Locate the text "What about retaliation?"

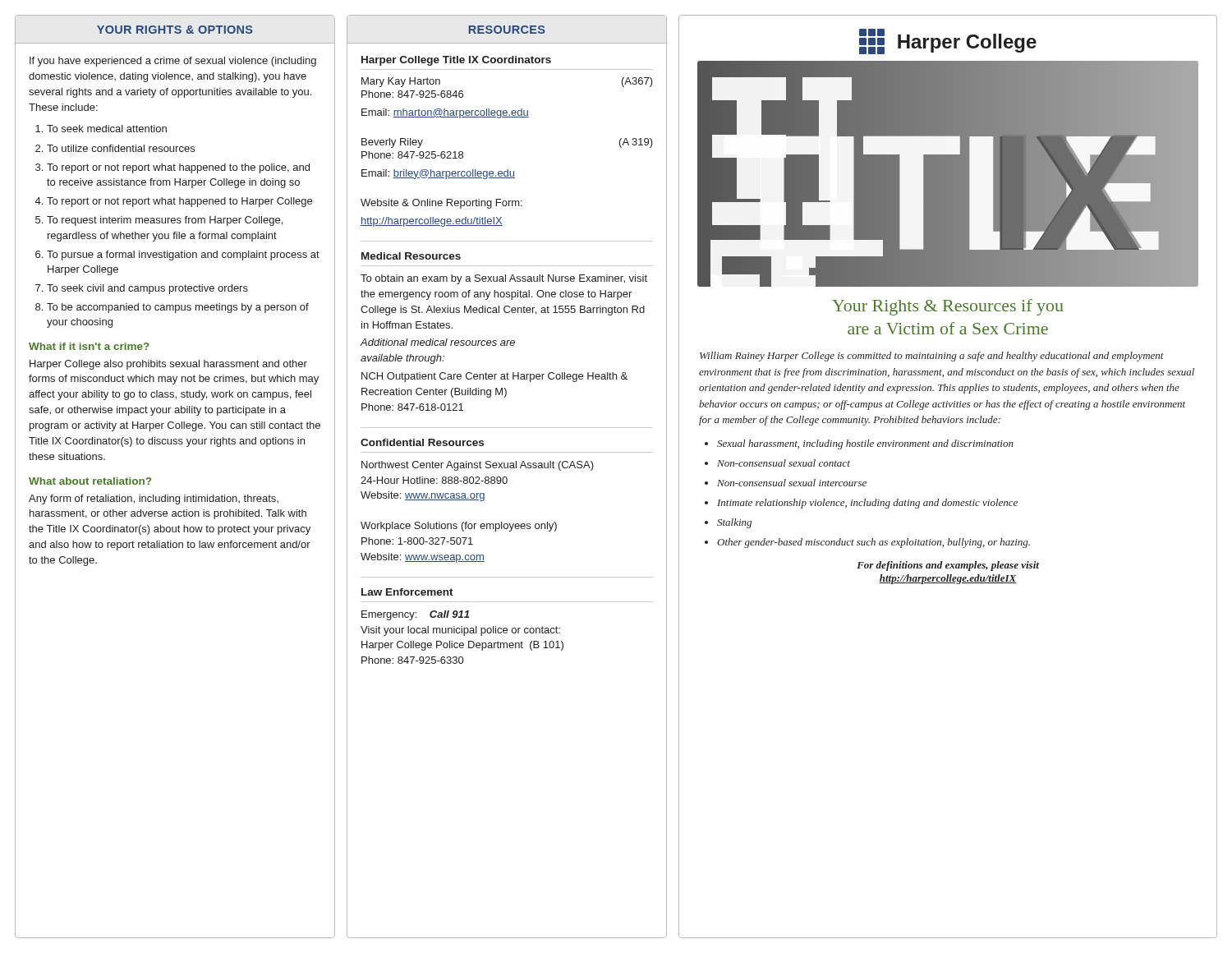pyautogui.click(x=90, y=481)
